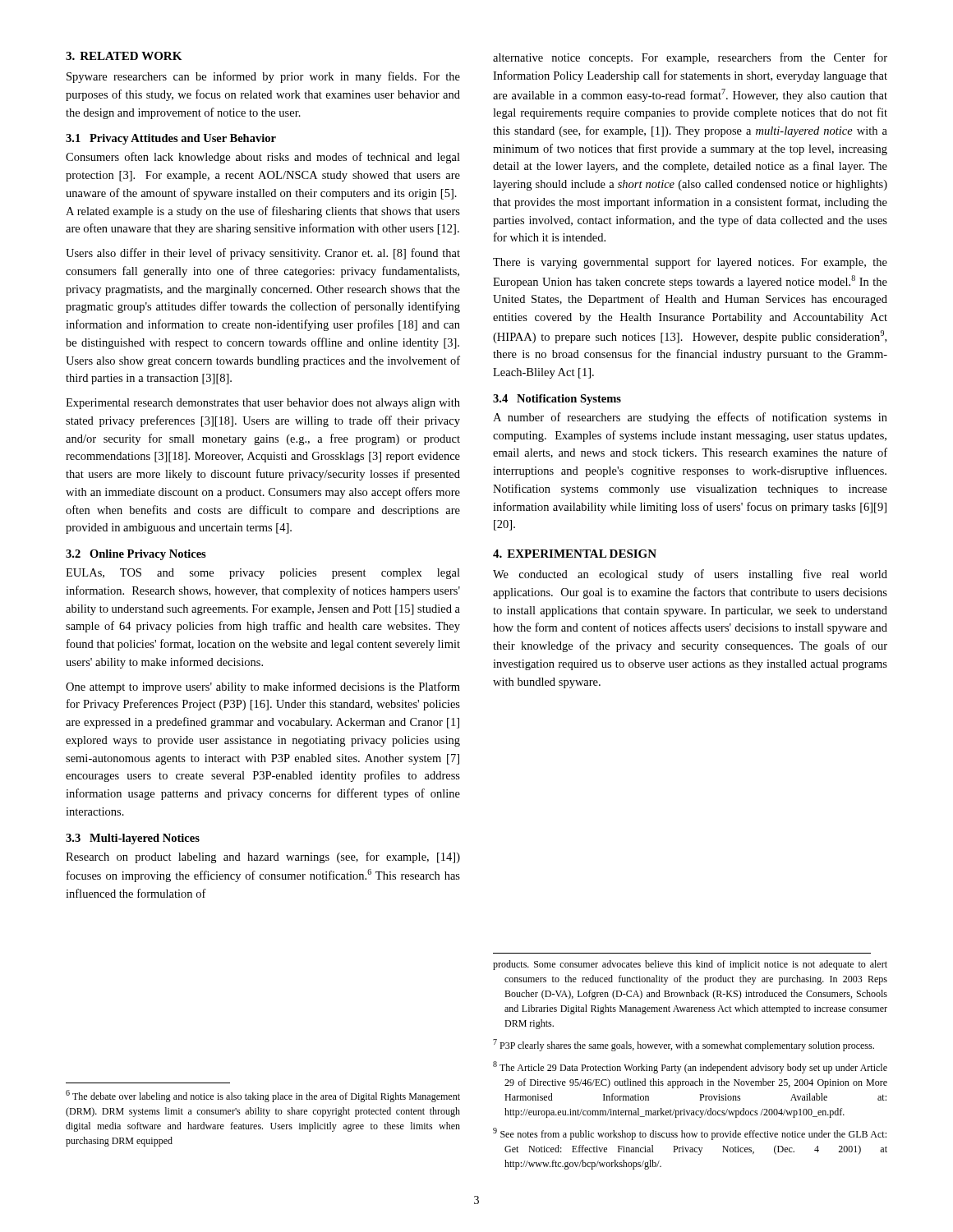
Task: Select the region starting "A number of"
Action: click(x=690, y=472)
